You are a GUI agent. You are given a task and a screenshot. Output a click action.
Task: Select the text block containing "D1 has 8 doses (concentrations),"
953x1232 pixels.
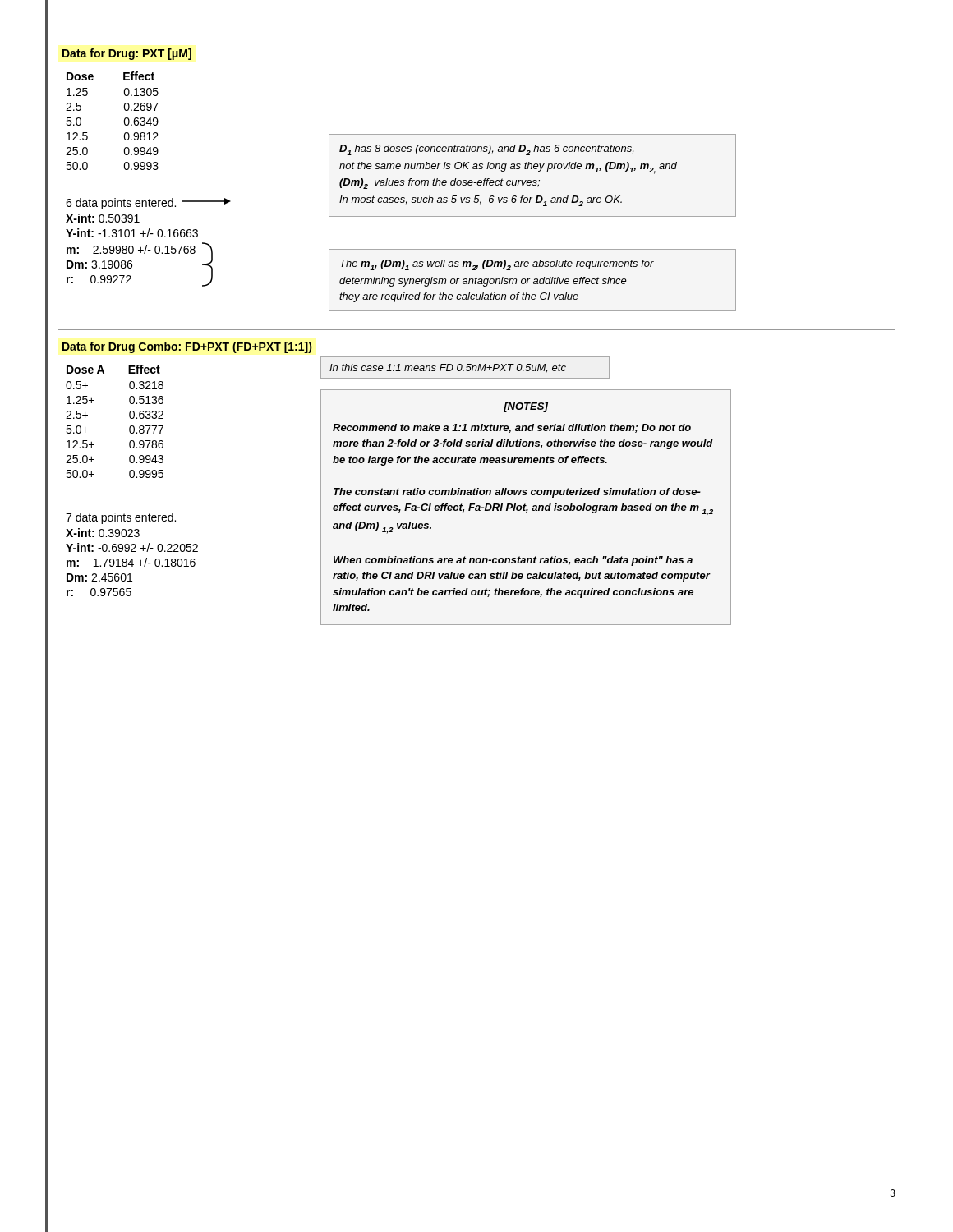[x=508, y=175]
